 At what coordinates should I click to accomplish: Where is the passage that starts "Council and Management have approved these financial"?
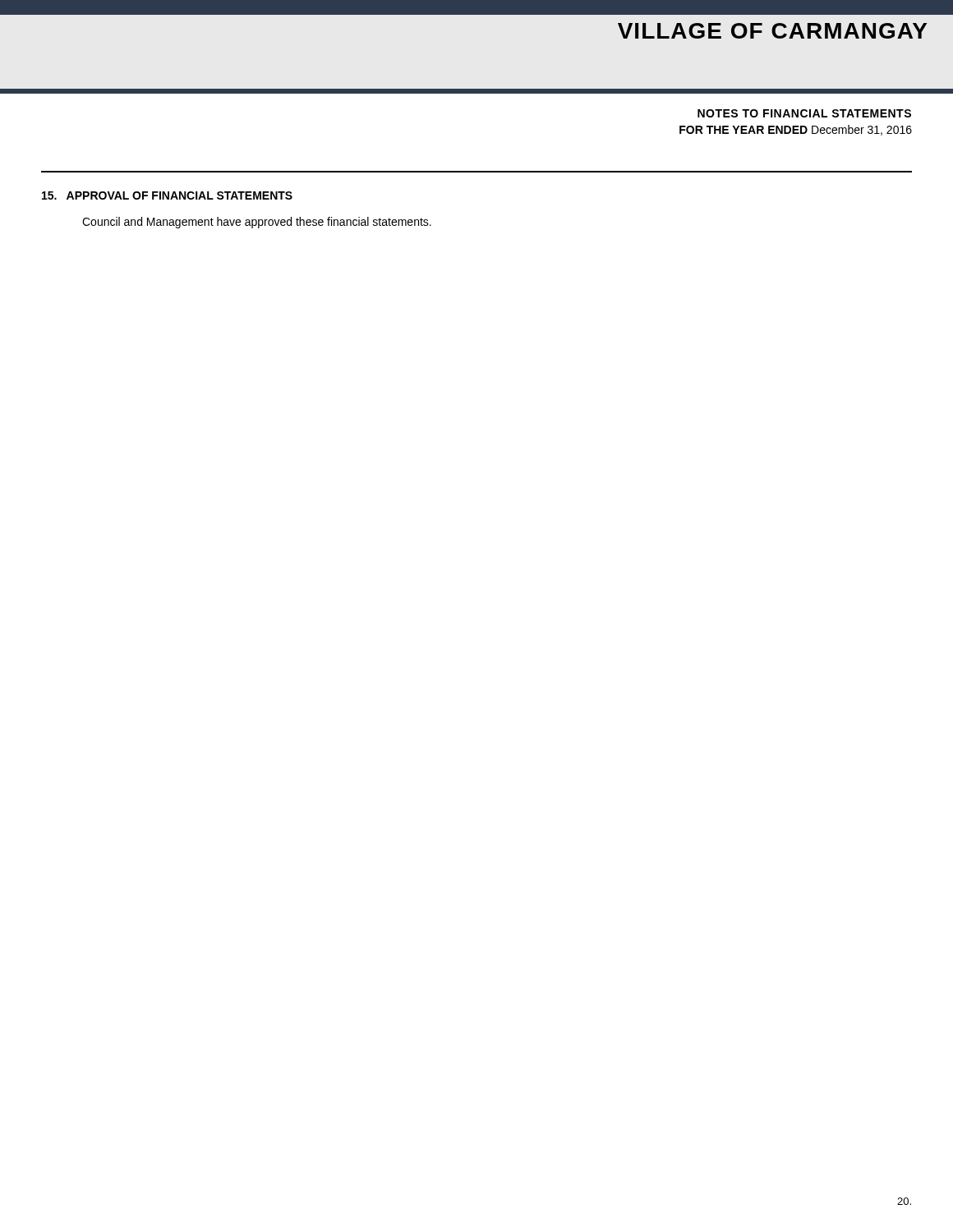pyautogui.click(x=257, y=222)
